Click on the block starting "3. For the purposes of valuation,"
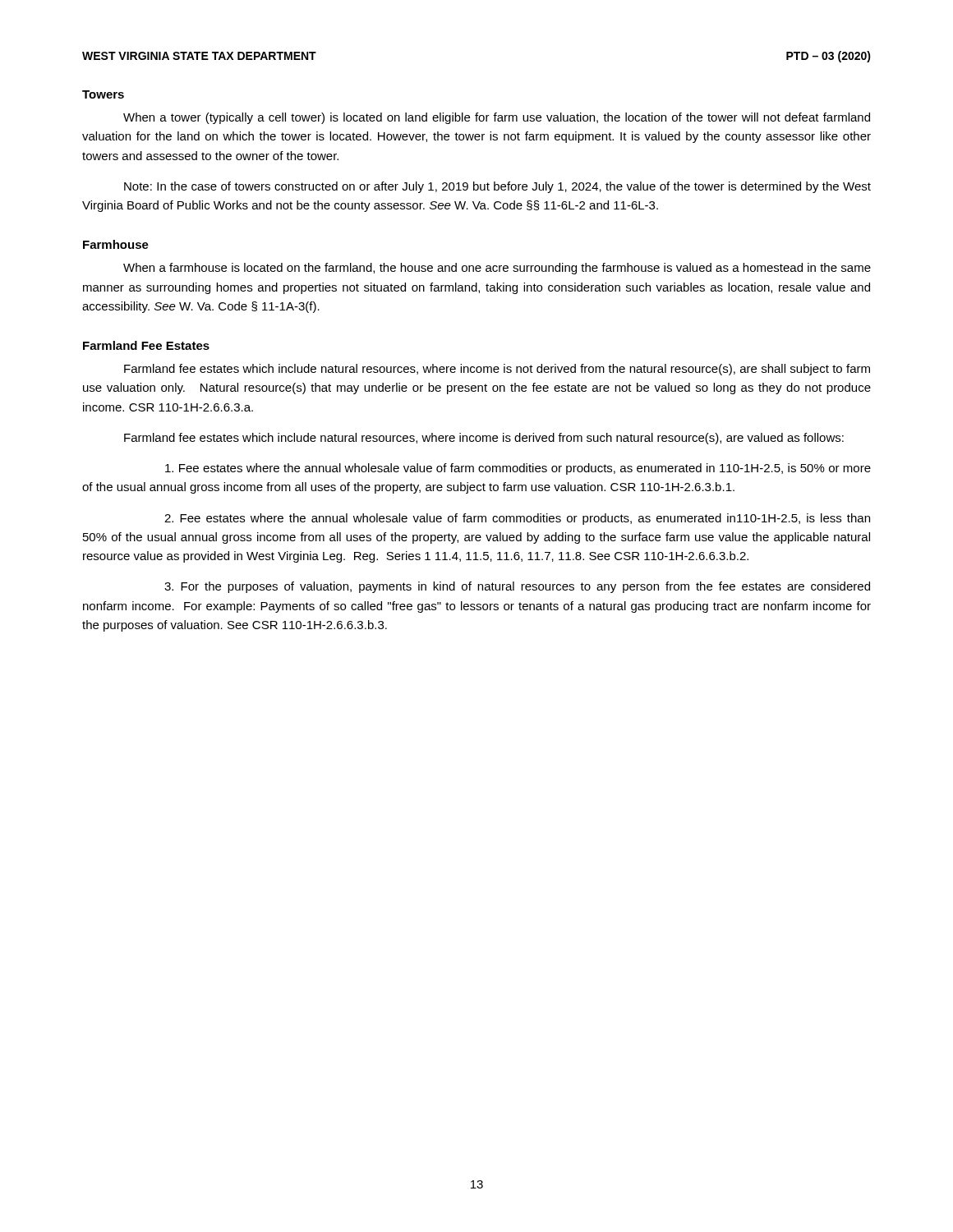Image resolution: width=953 pixels, height=1232 pixels. click(476, 605)
